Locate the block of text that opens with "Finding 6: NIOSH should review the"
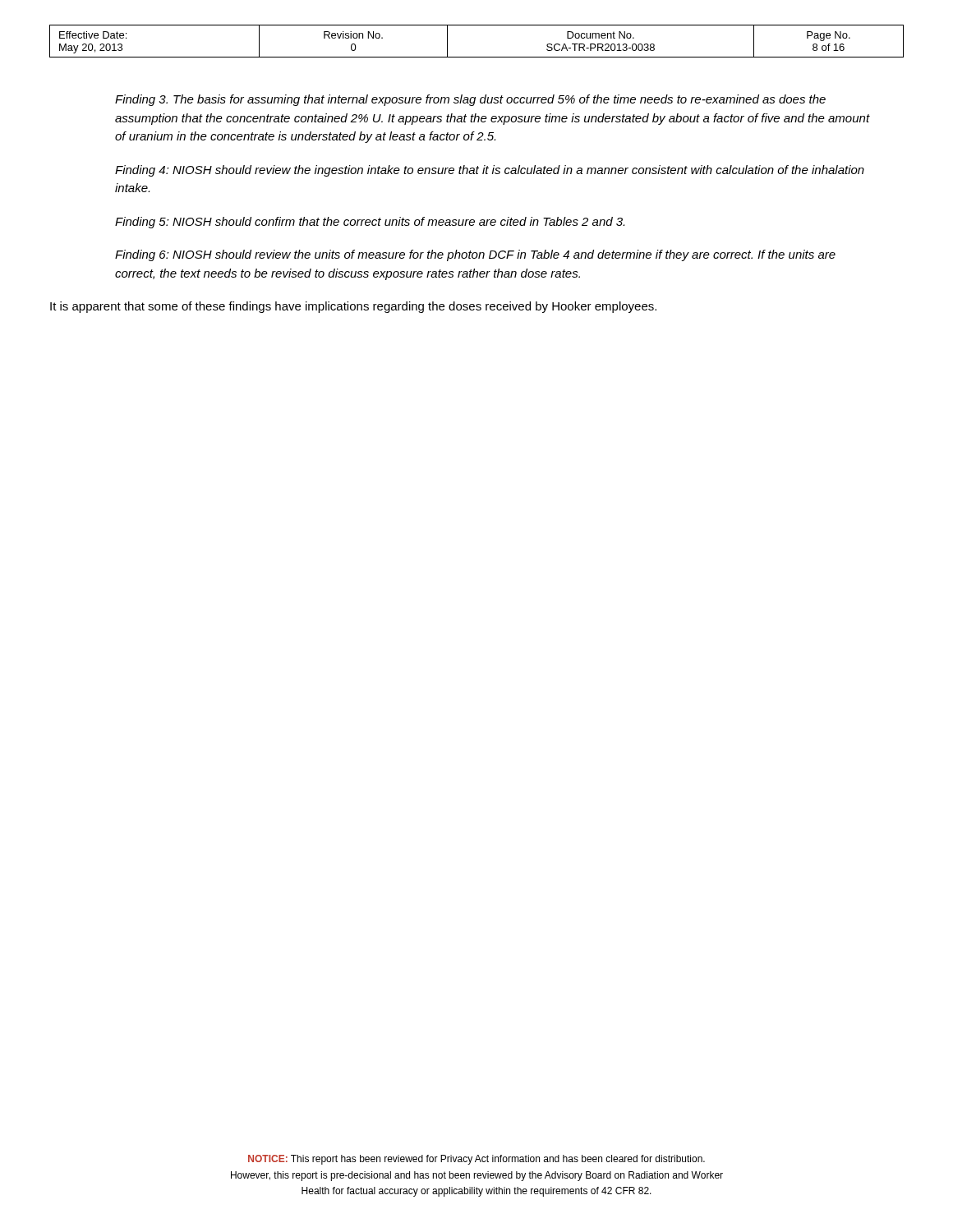The image size is (953, 1232). (x=475, y=263)
